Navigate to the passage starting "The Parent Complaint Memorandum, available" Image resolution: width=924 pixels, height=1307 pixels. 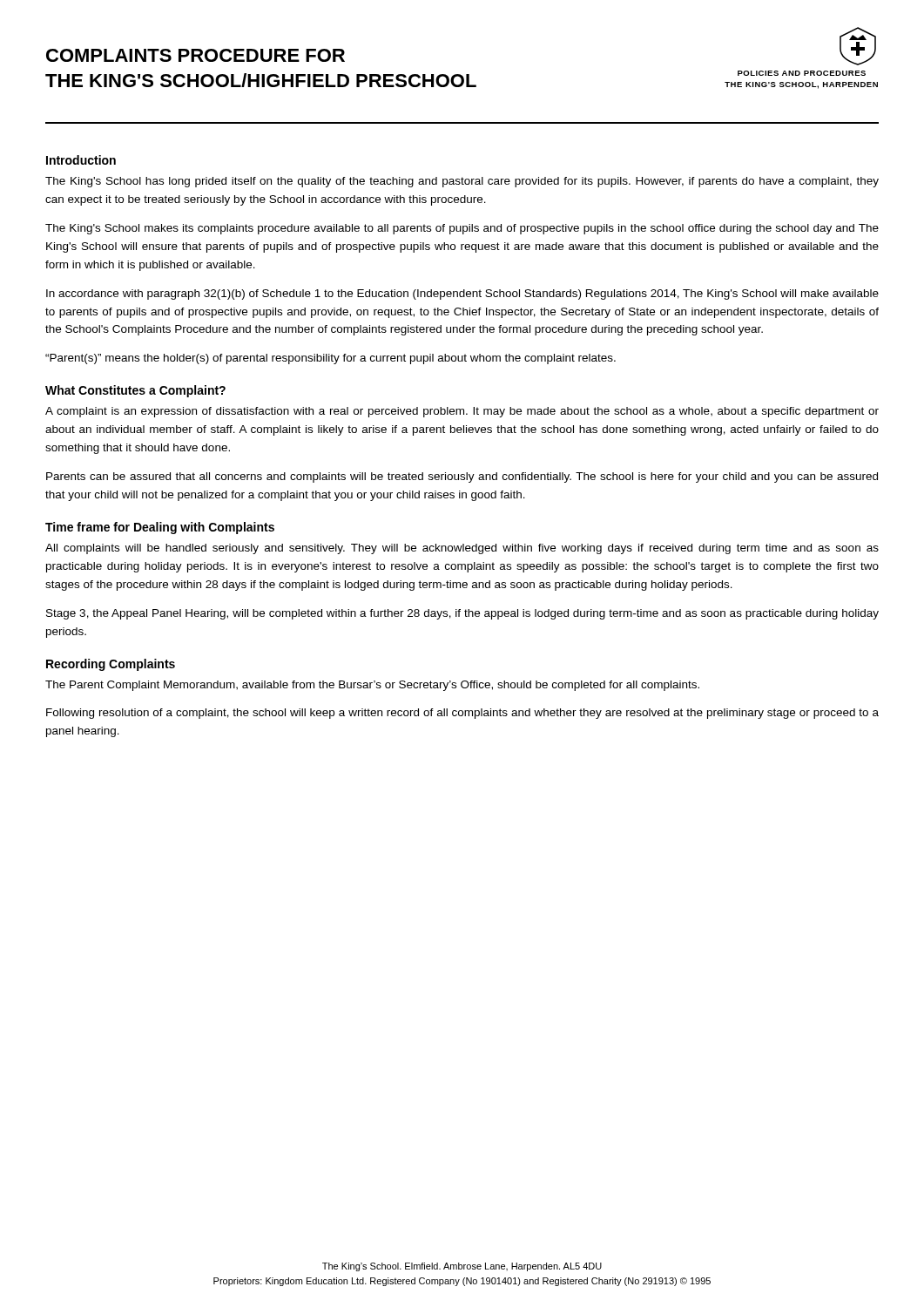(373, 684)
